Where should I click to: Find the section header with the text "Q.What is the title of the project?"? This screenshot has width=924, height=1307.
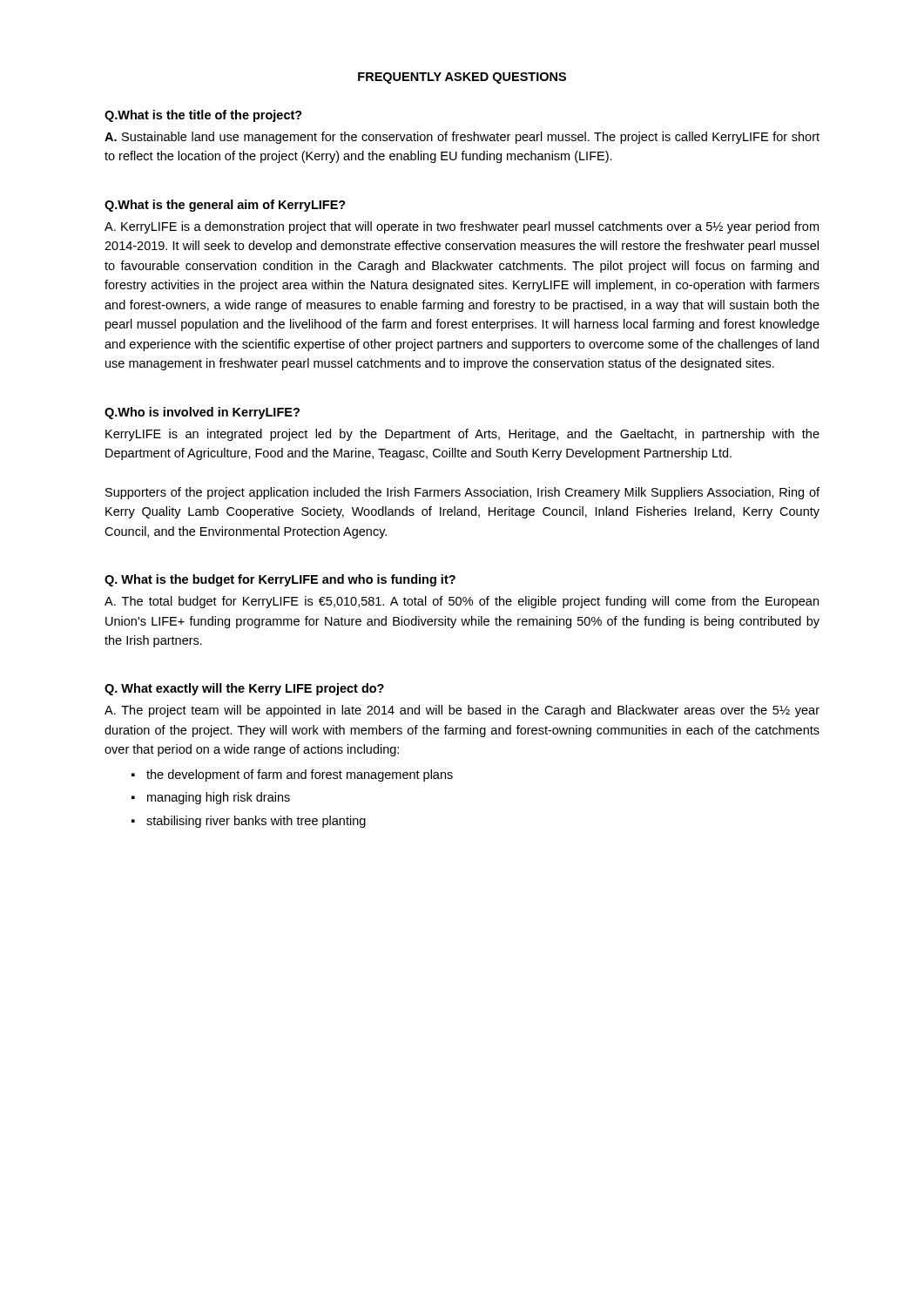click(203, 115)
